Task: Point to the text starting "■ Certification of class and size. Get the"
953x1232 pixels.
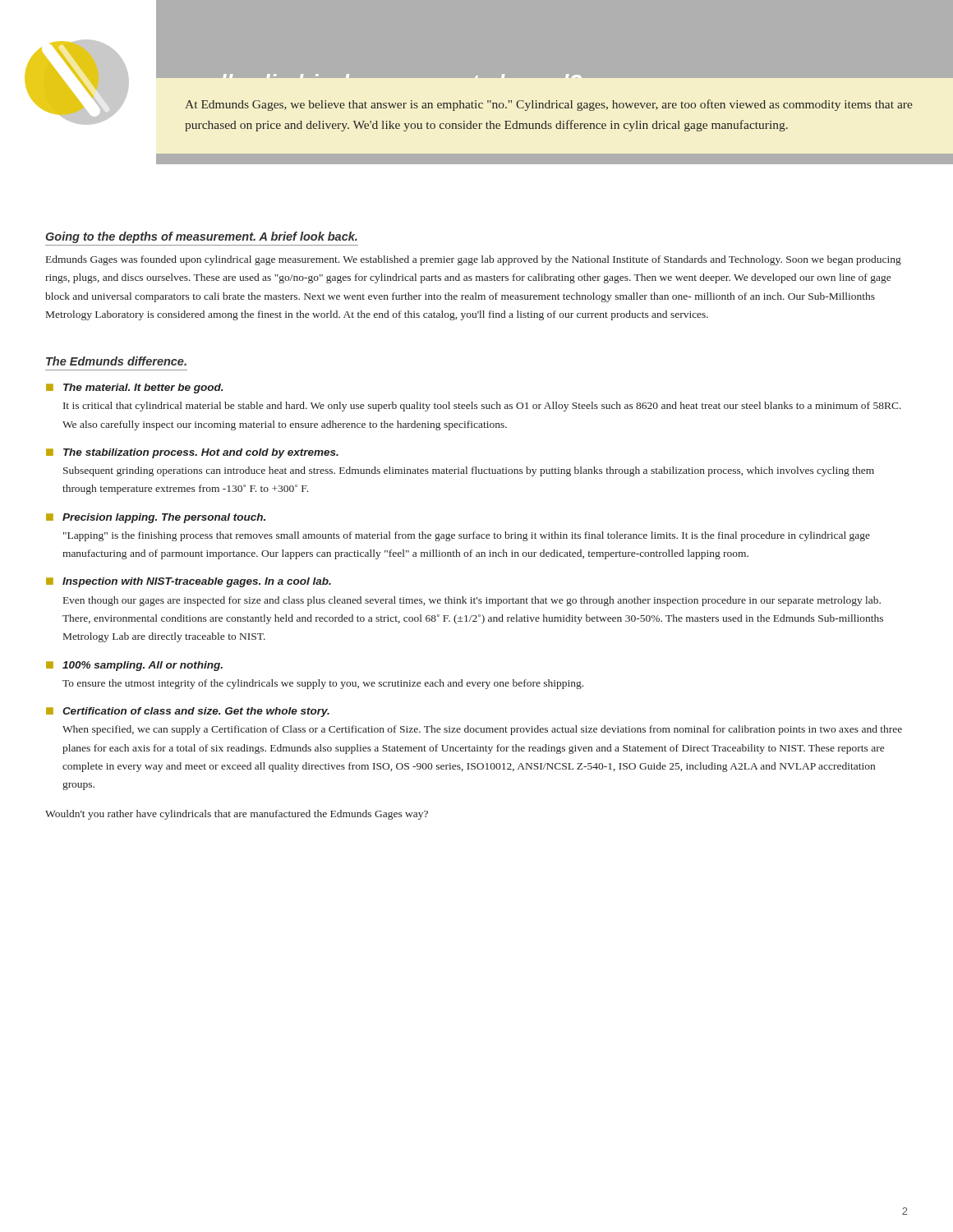Action: point(476,748)
